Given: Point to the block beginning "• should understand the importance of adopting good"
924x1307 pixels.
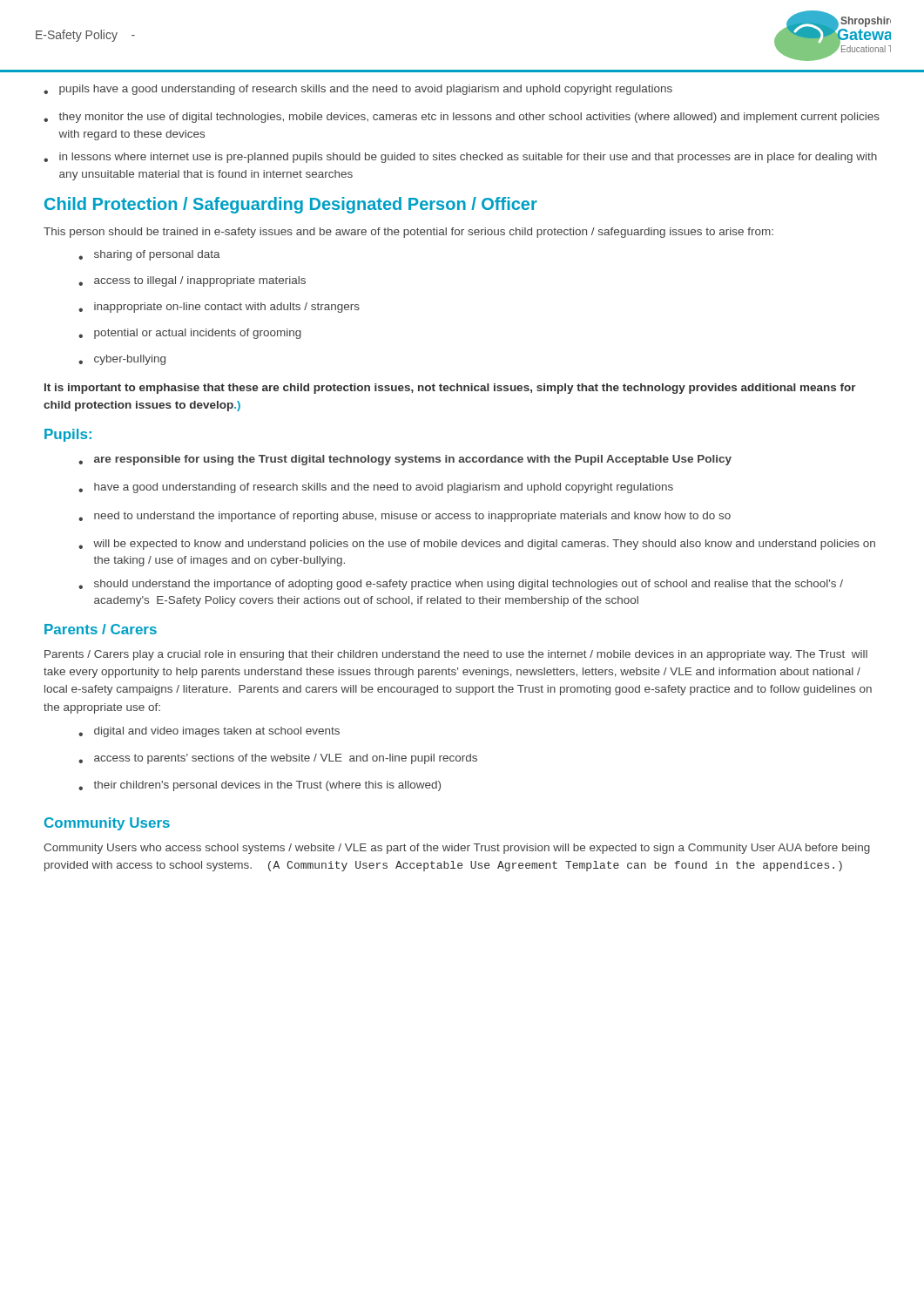Looking at the screenshot, I should click(479, 592).
